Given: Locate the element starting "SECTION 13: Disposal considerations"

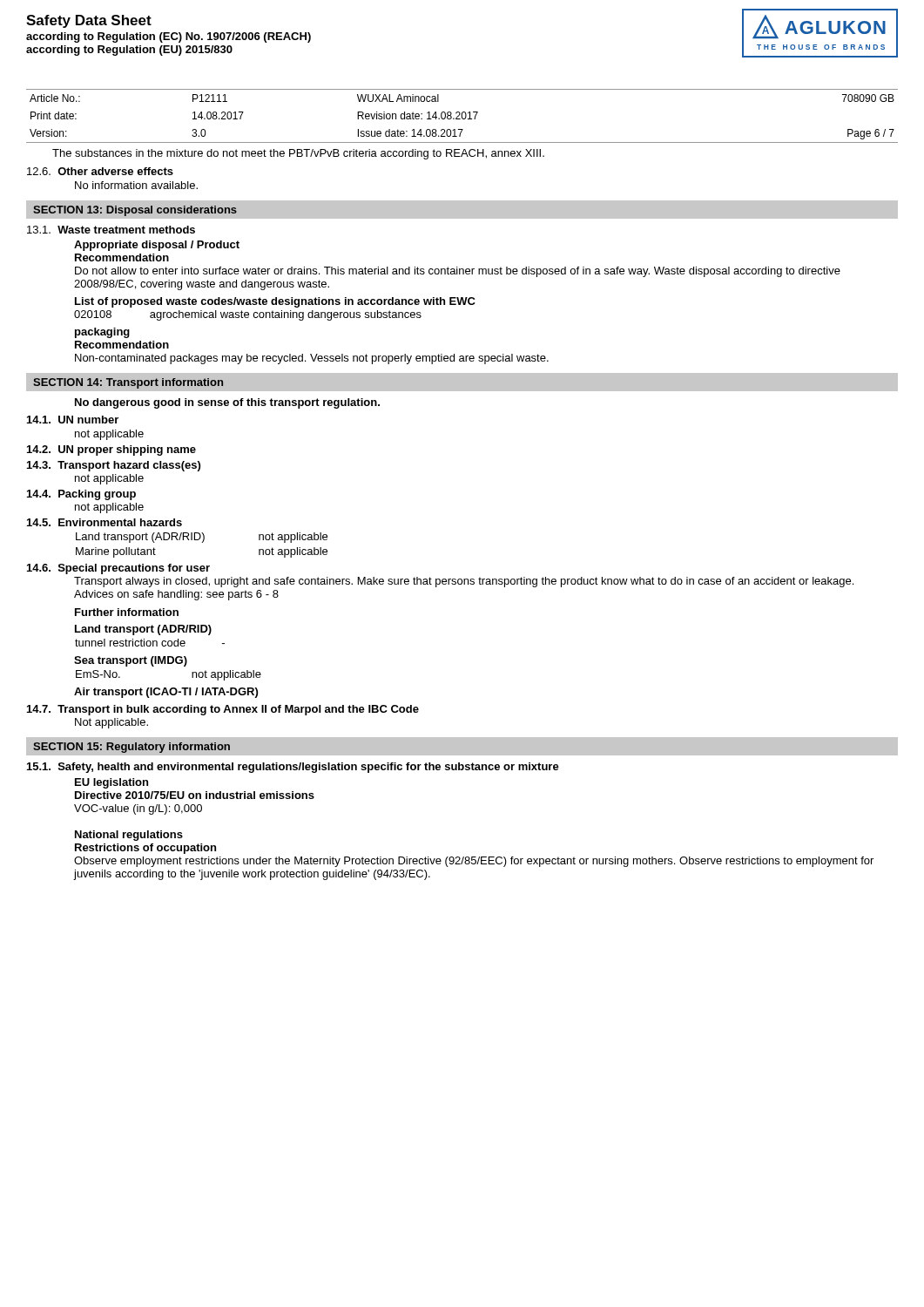Looking at the screenshot, I should pyautogui.click(x=135, y=210).
